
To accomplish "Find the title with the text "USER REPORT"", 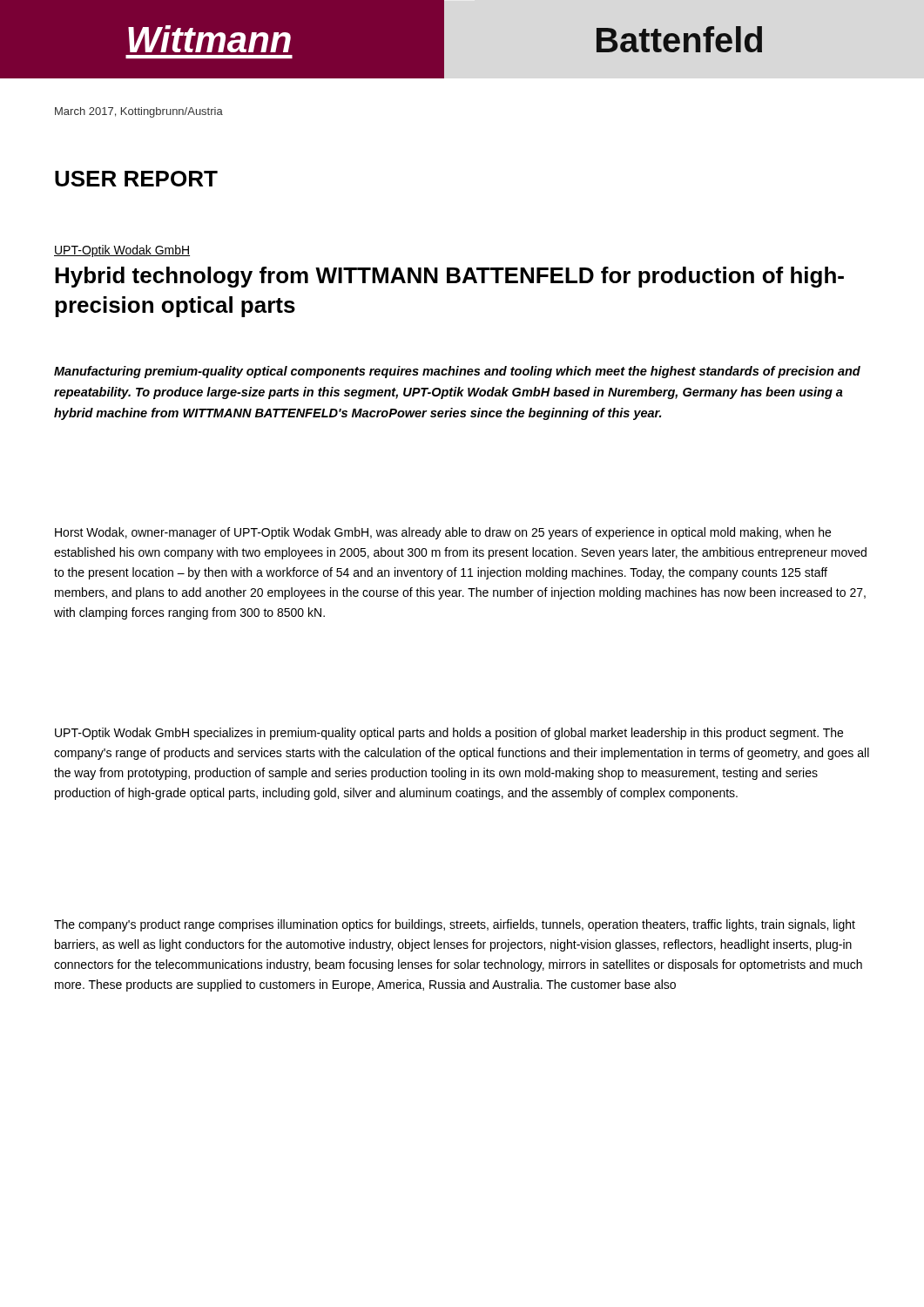I will (x=136, y=179).
